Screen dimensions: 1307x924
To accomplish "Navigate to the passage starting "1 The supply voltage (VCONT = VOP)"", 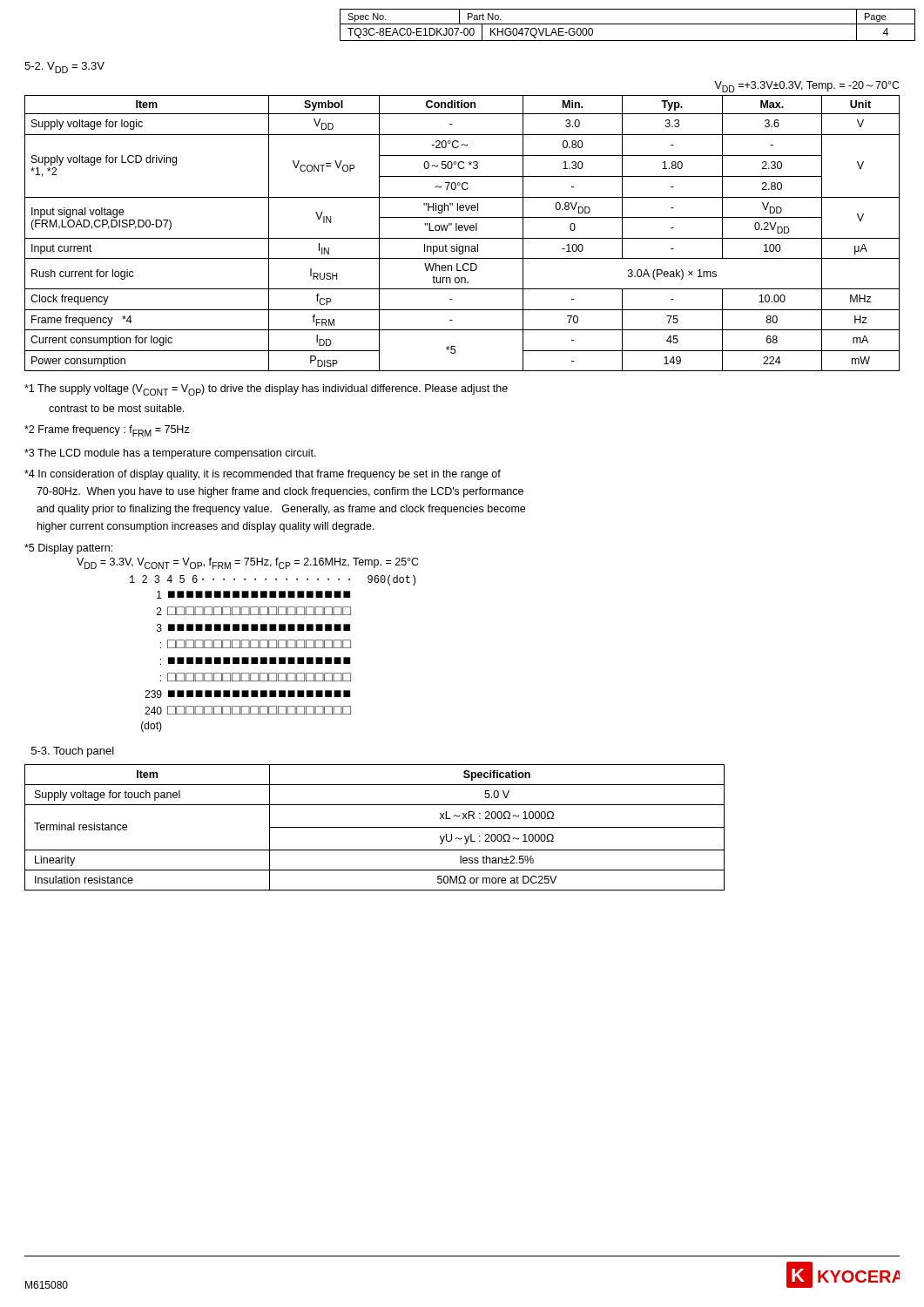I will coord(462,400).
